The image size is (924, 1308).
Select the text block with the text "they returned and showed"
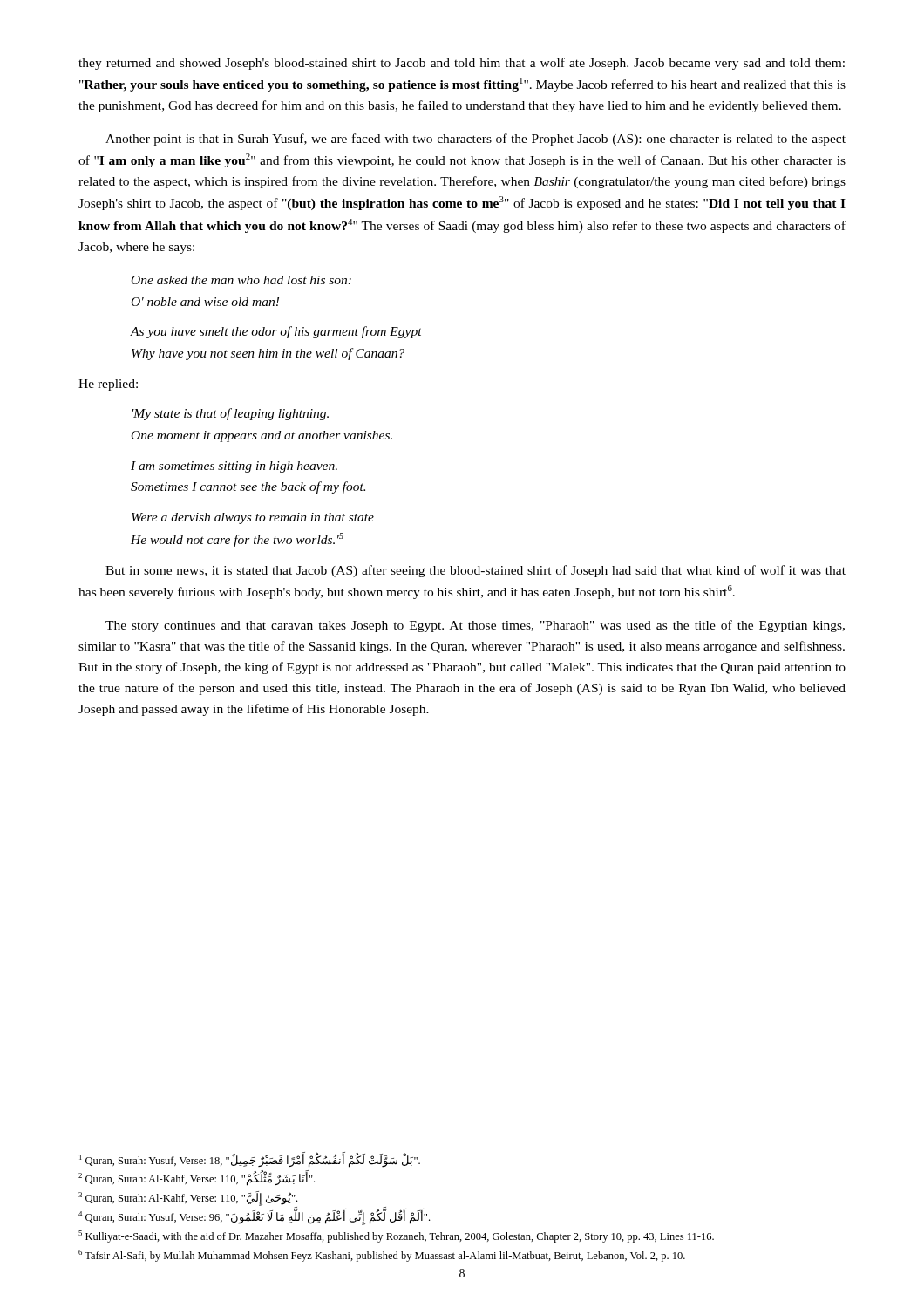[462, 84]
